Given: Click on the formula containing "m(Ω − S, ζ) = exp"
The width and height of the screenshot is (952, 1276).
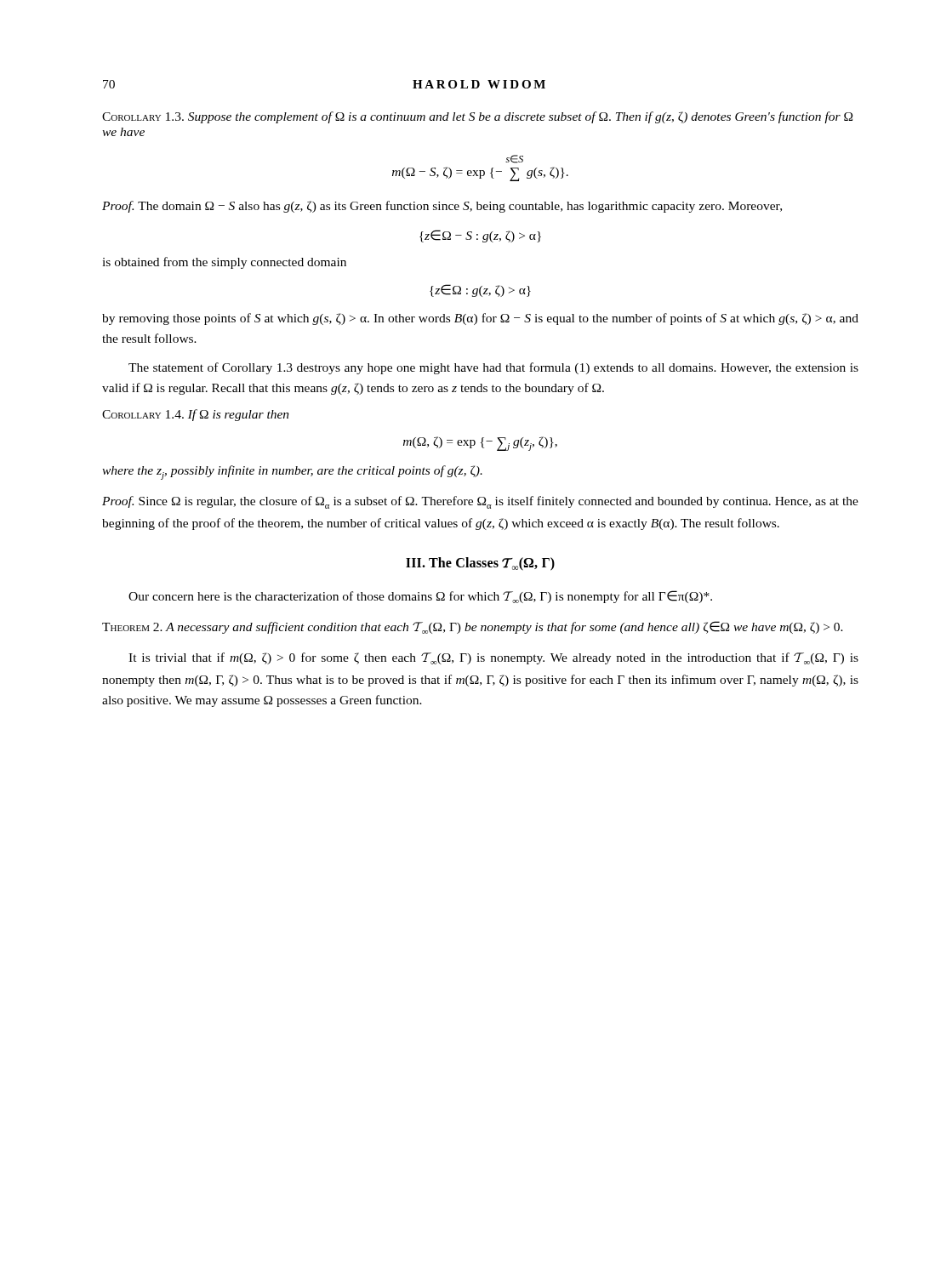Looking at the screenshot, I should (480, 168).
